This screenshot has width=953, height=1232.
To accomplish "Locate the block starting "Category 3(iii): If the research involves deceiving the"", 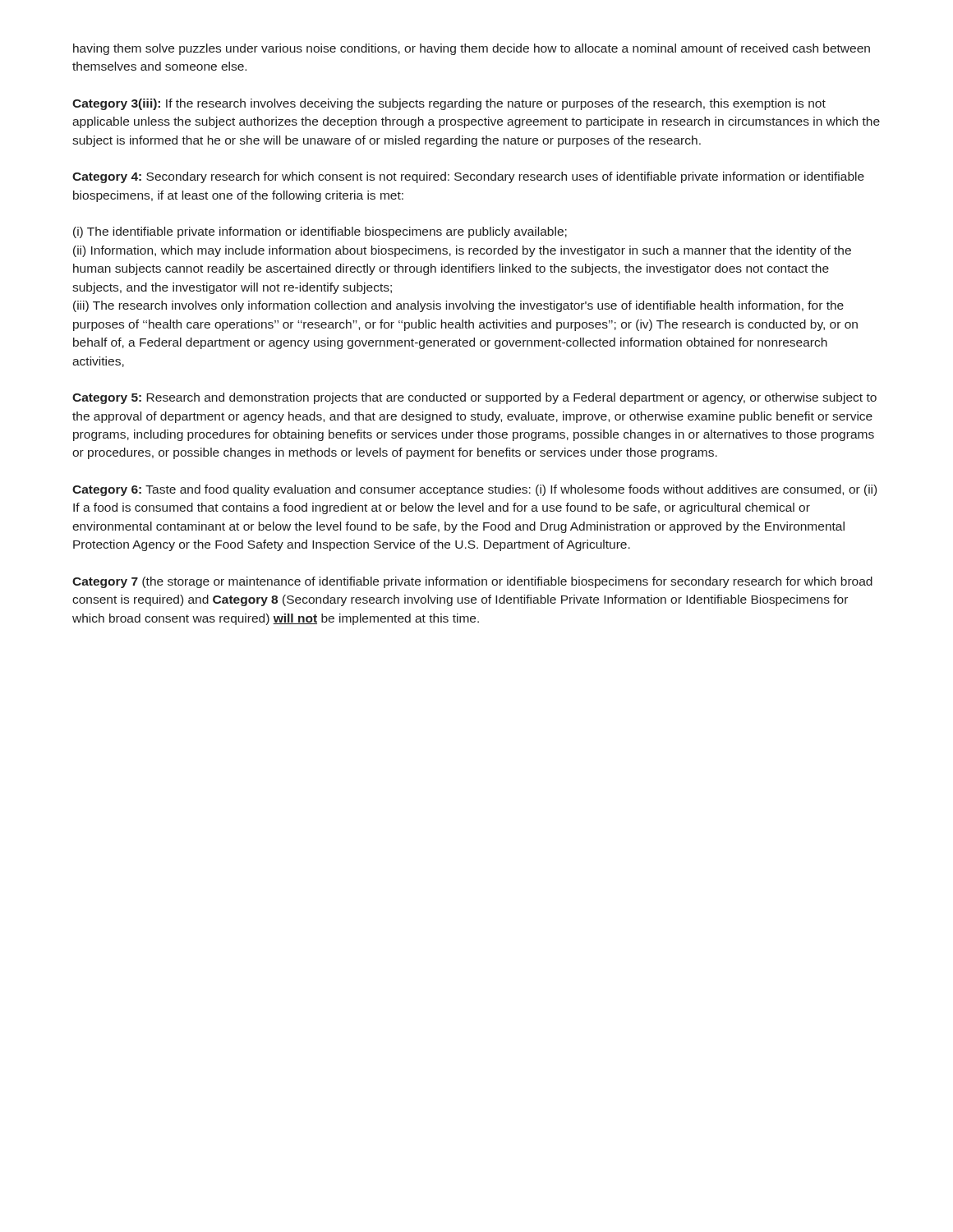I will click(476, 122).
